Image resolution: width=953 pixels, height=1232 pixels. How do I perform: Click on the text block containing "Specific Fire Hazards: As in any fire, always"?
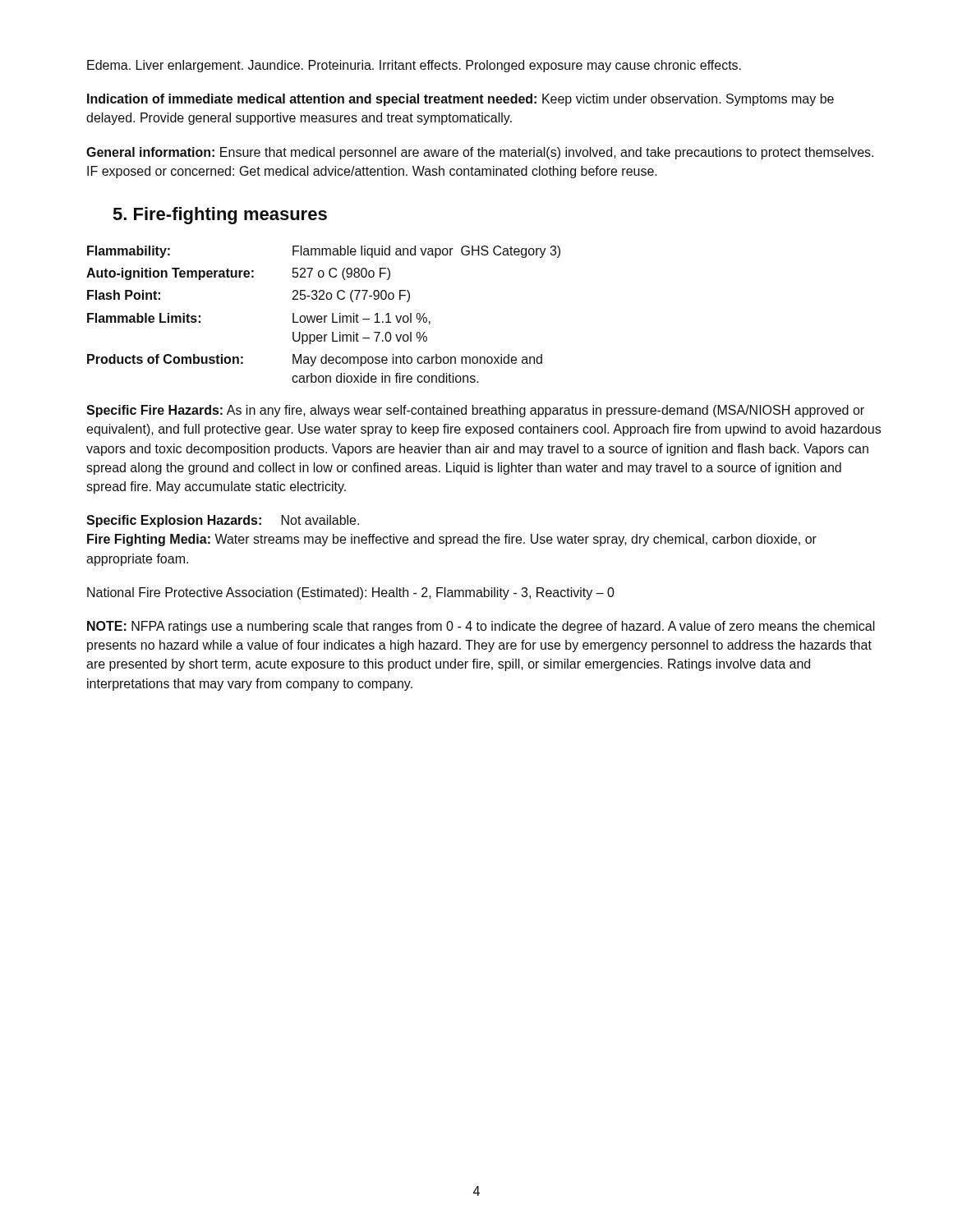coord(485,449)
